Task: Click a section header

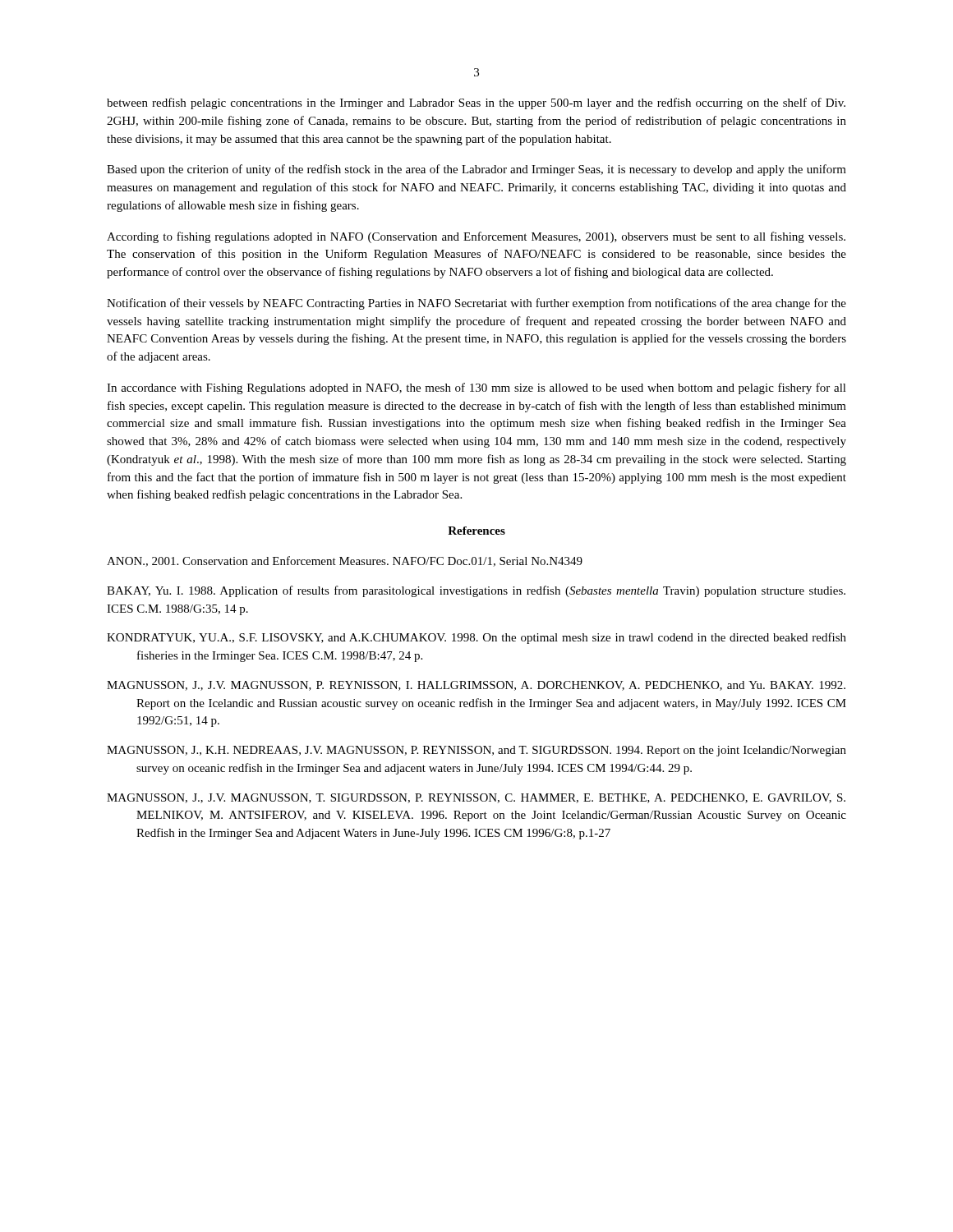Action: [476, 531]
